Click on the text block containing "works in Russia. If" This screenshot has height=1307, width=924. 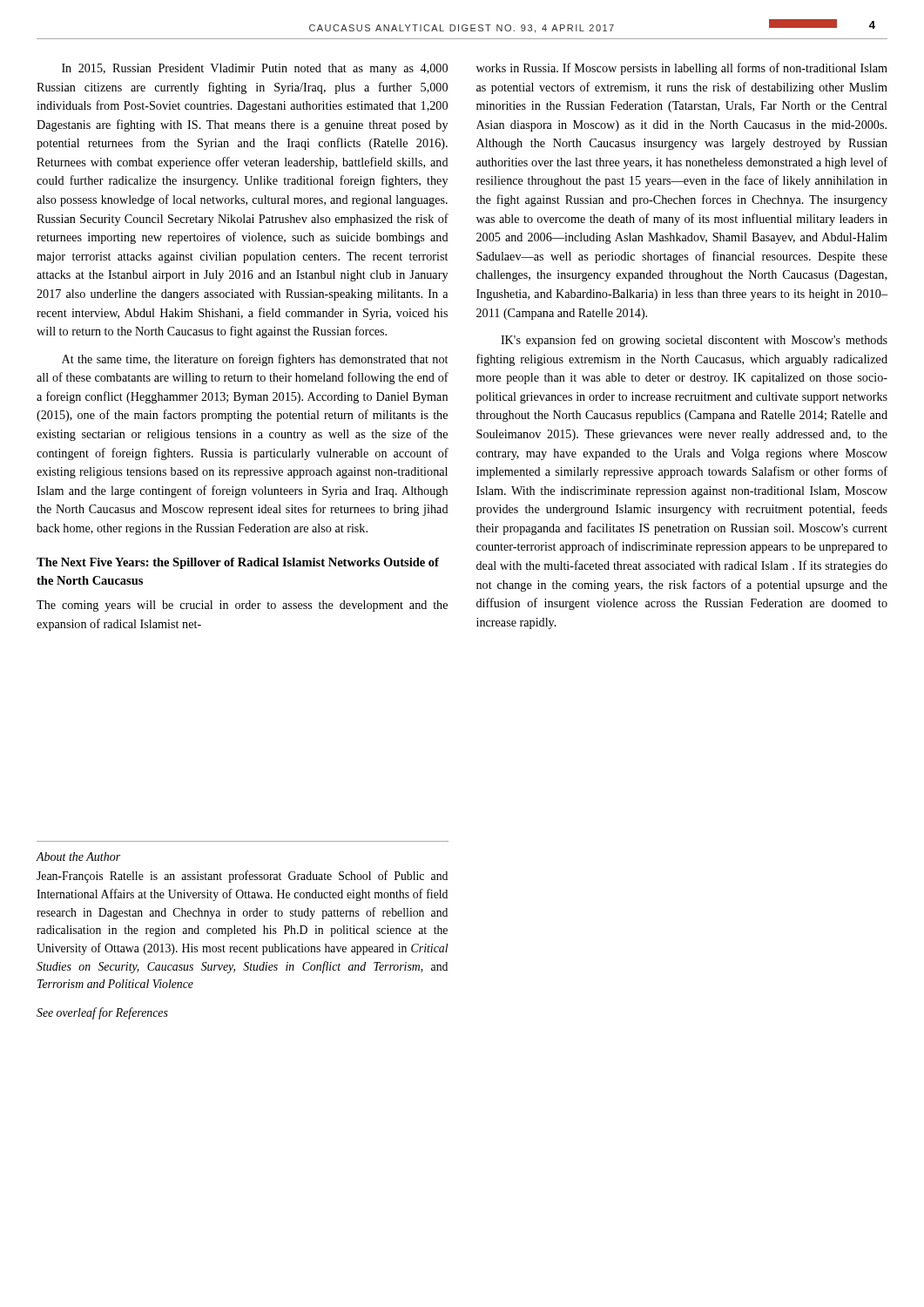[x=682, y=191]
